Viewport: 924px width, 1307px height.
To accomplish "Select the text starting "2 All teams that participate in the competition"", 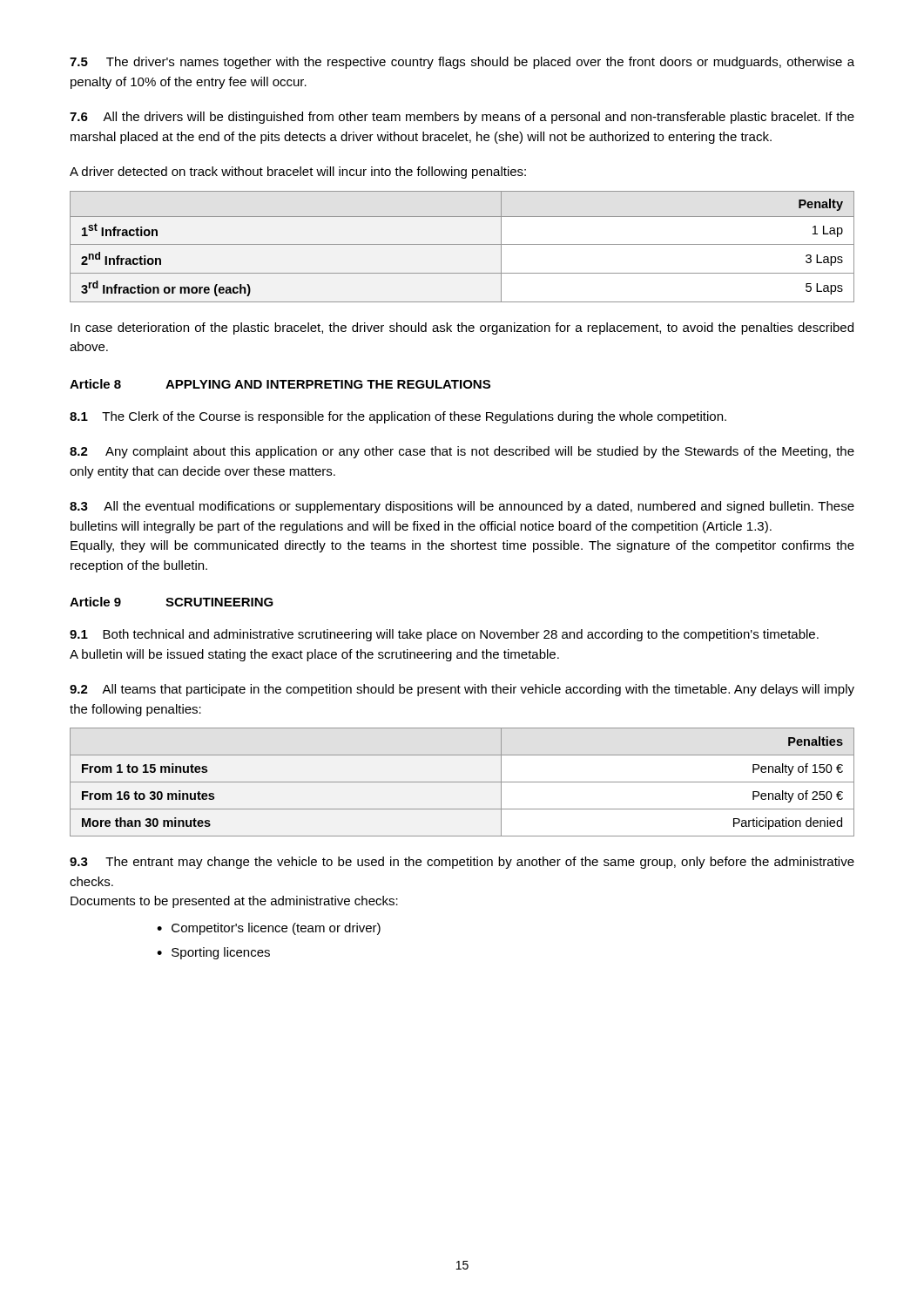I will [462, 699].
